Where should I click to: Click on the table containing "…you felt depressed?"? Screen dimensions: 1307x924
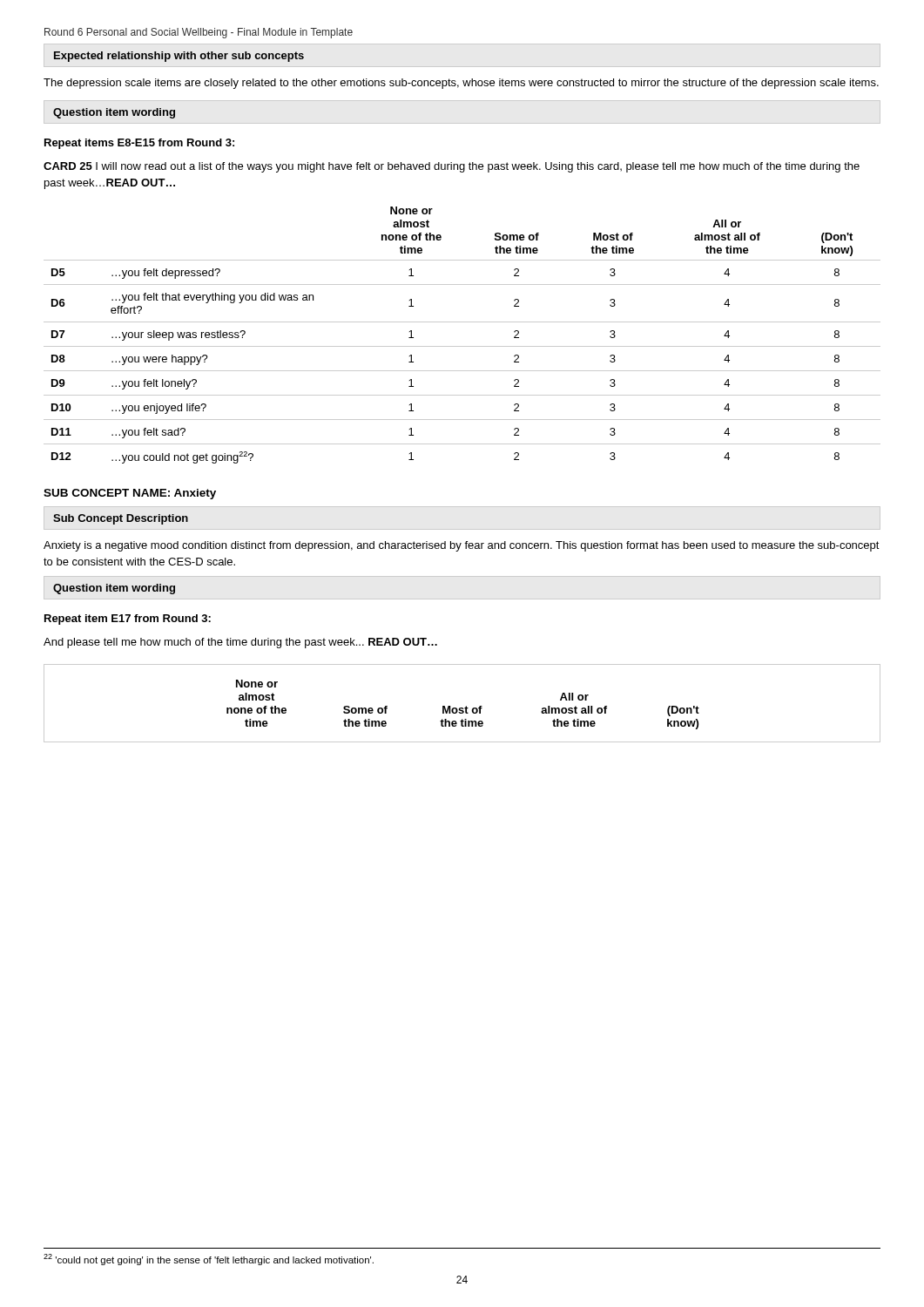tap(462, 334)
